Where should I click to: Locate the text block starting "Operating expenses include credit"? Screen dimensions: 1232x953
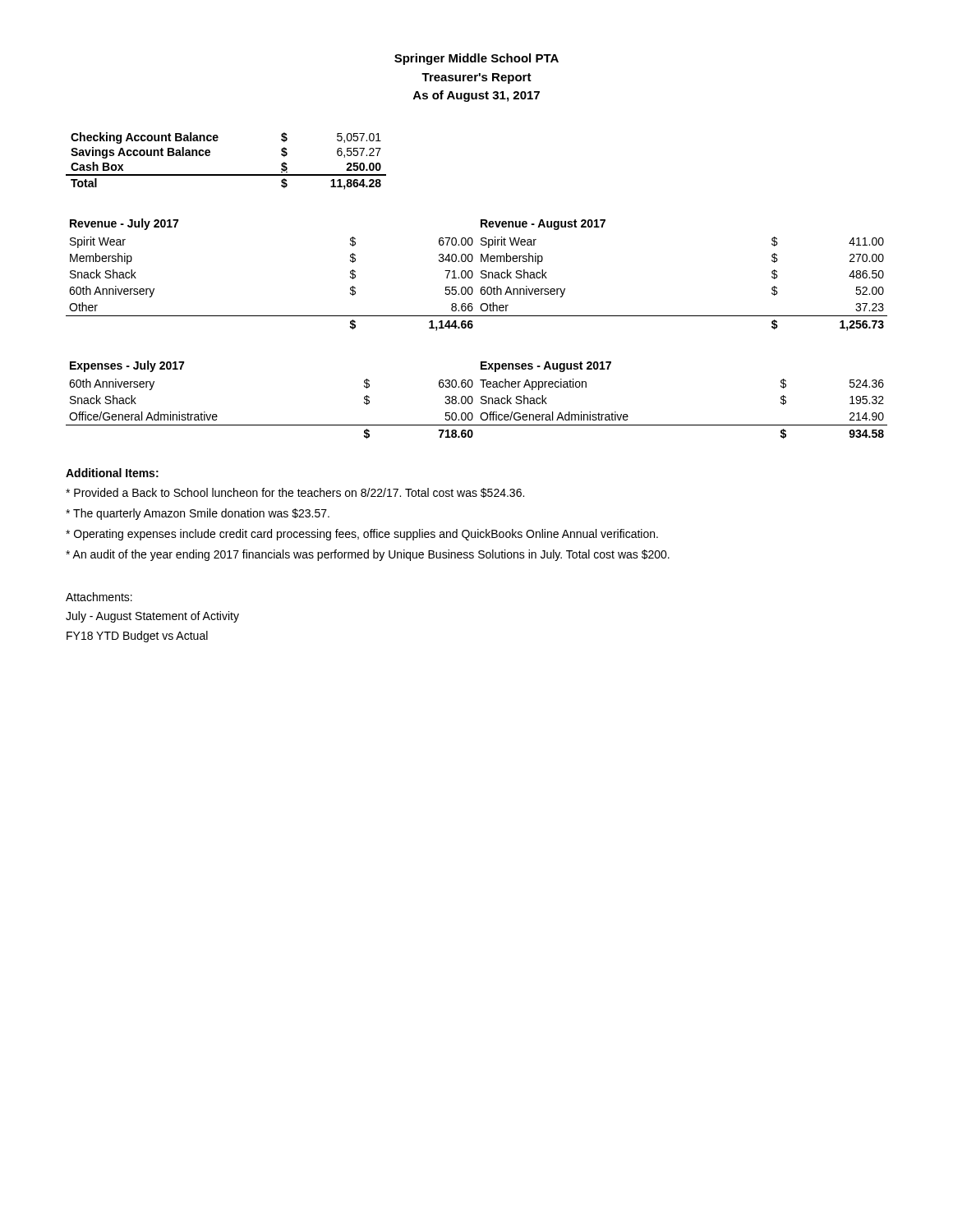pyautogui.click(x=362, y=533)
